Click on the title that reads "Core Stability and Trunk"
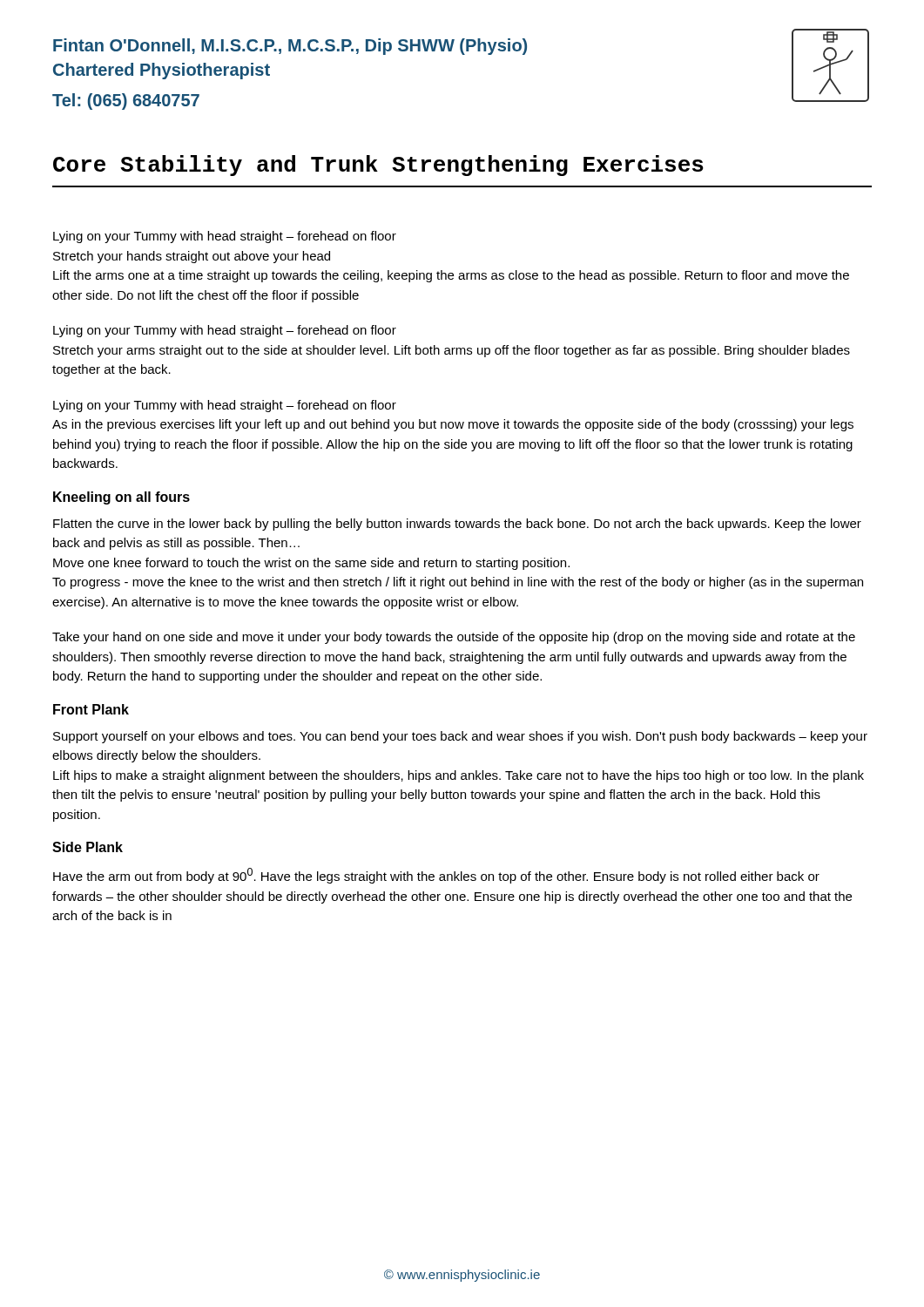Screen dimensions: 1307x924 (x=462, y=170)
